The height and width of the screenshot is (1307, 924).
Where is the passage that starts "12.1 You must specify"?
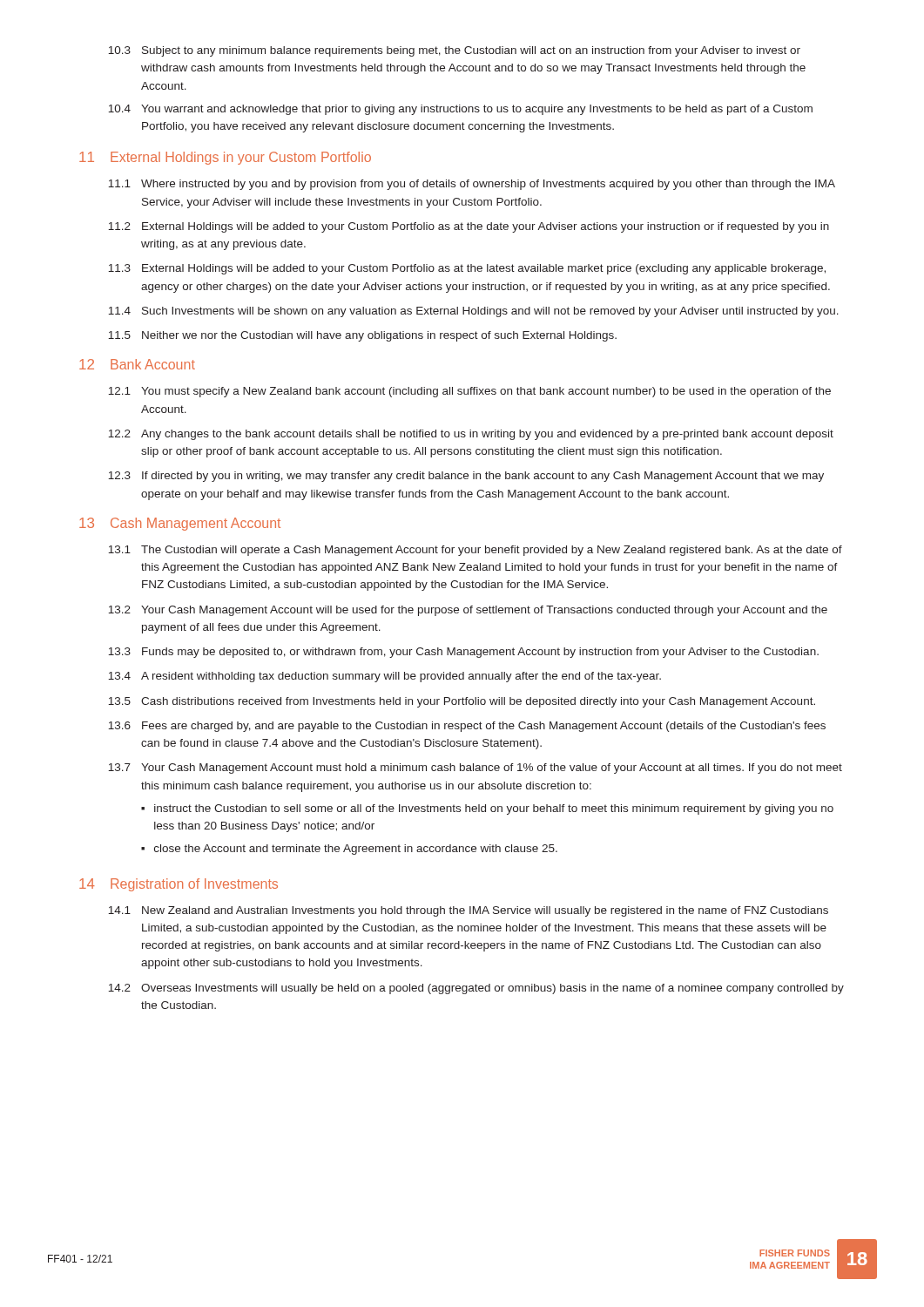(x=462, y=400)
